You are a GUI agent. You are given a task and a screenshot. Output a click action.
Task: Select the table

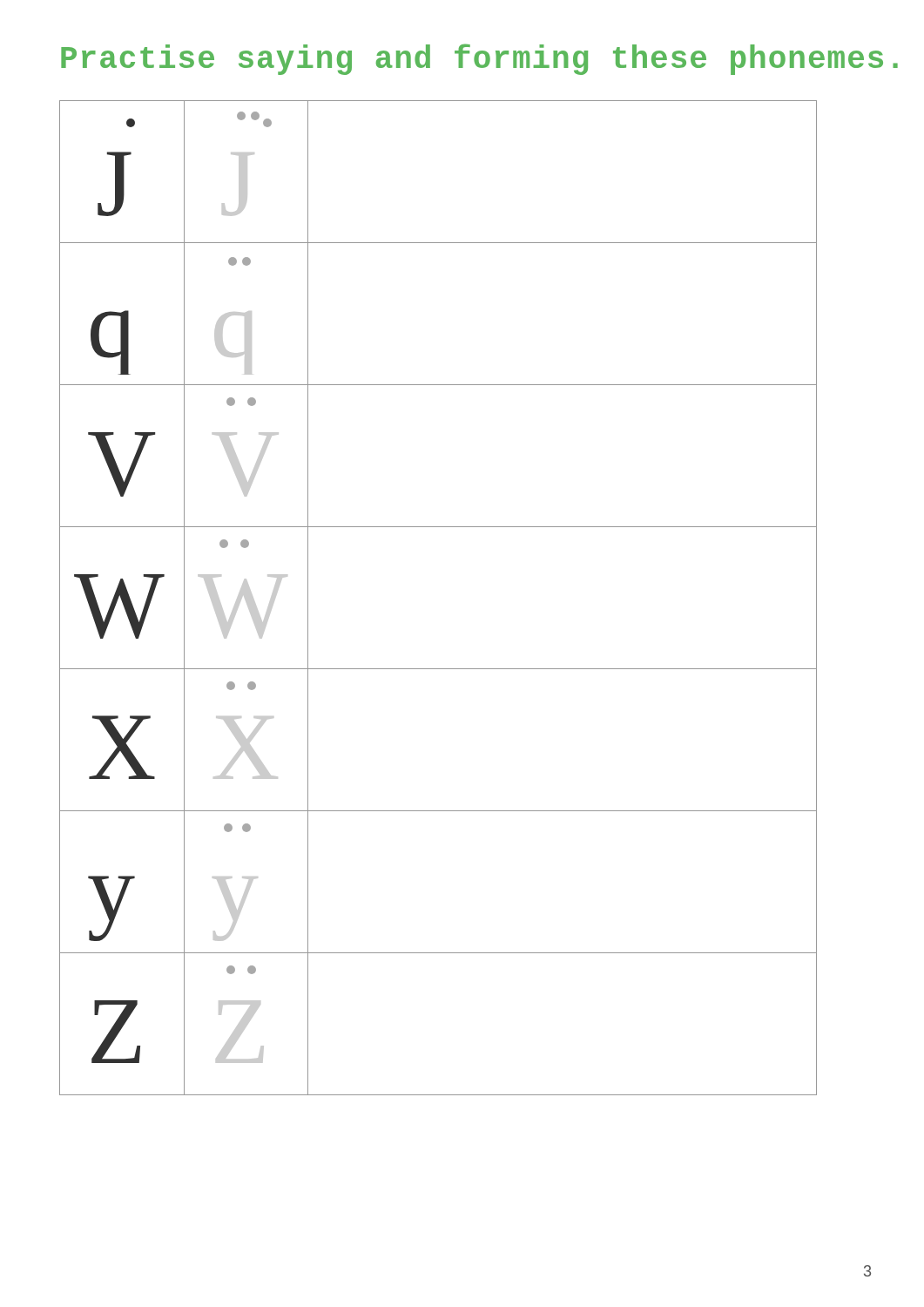[x=438, y=598]
